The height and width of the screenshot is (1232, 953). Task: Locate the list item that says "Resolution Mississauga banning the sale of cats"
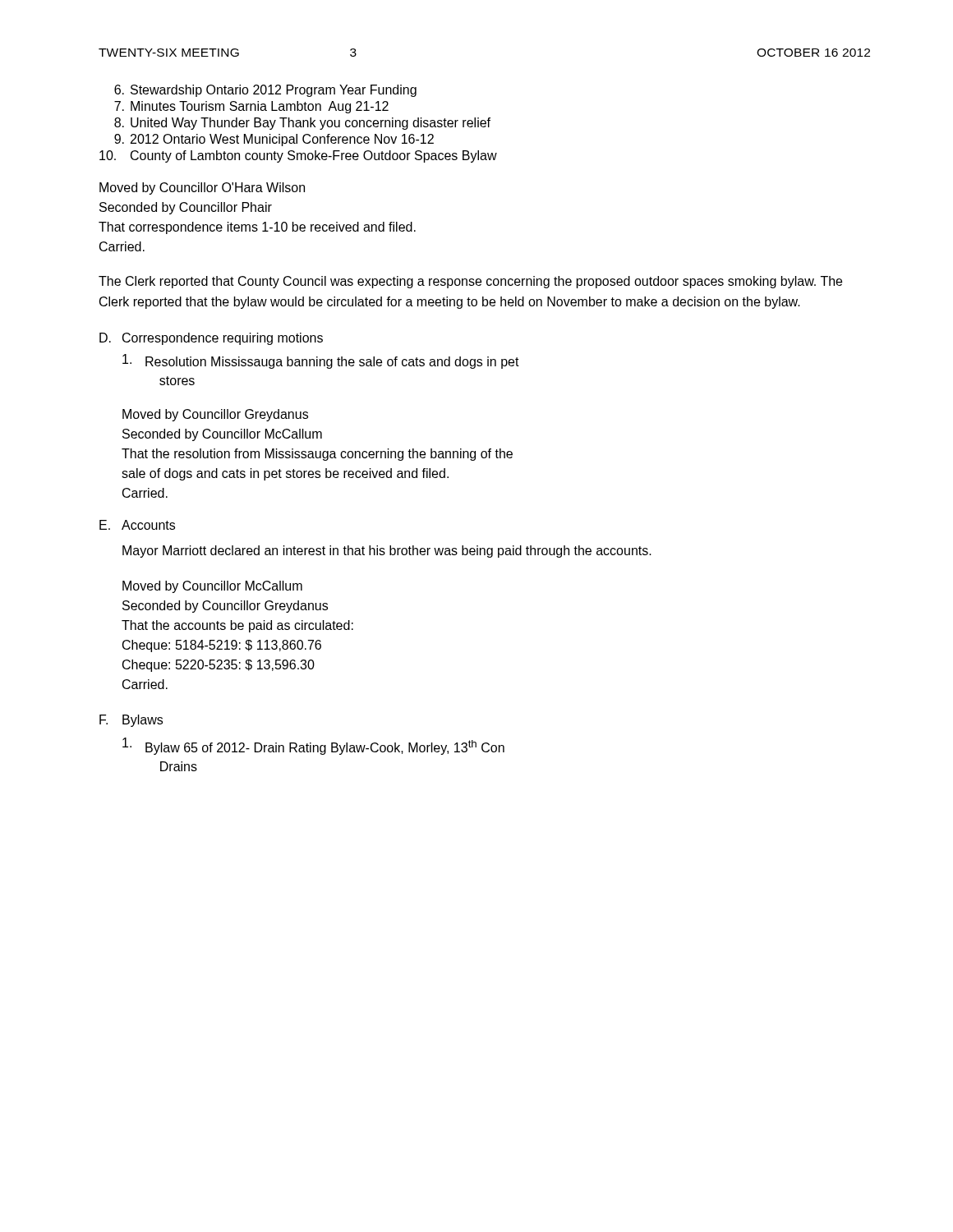pos(496,371)
